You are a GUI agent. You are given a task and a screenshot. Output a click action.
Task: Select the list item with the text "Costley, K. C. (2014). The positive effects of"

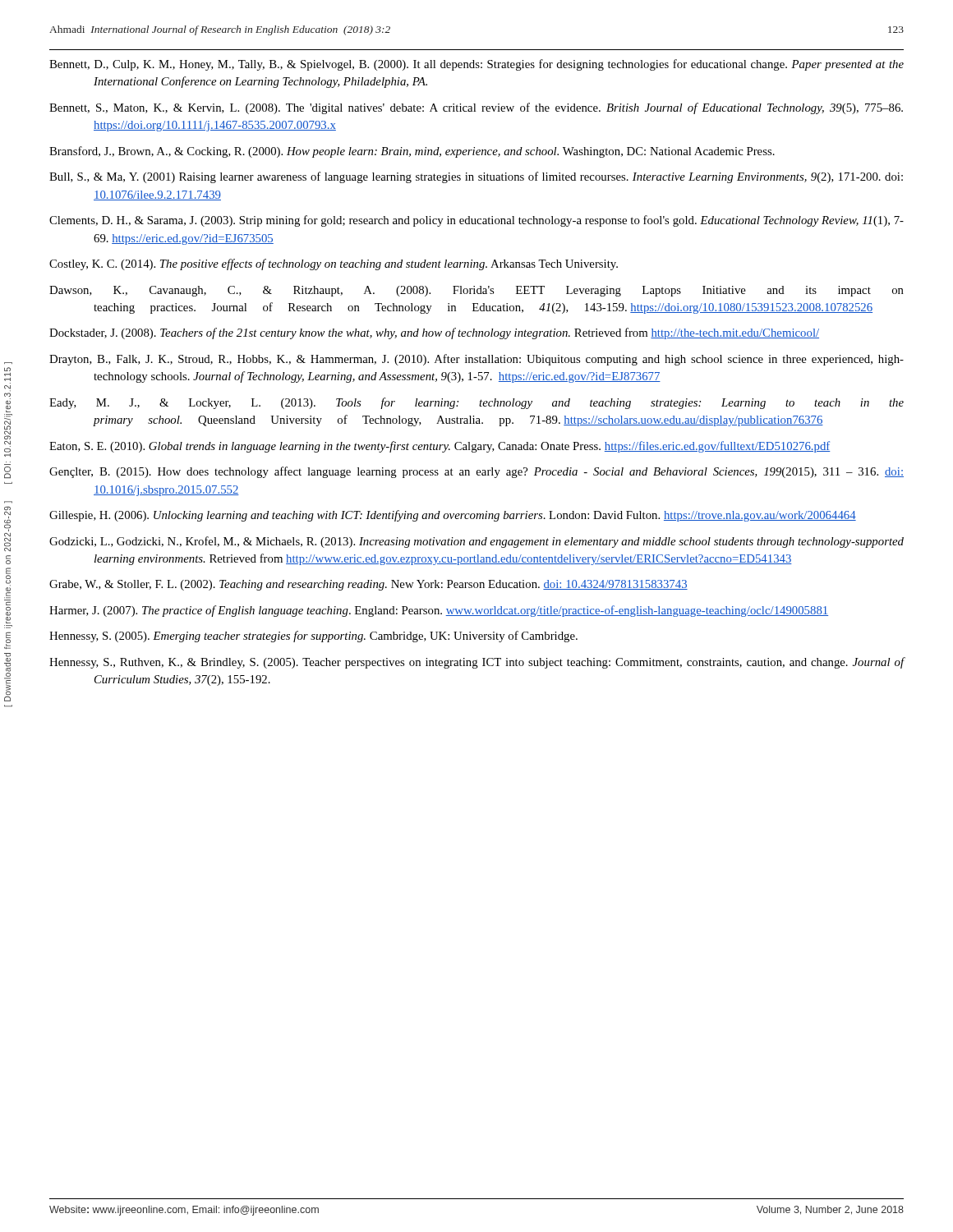pos(334,264)
